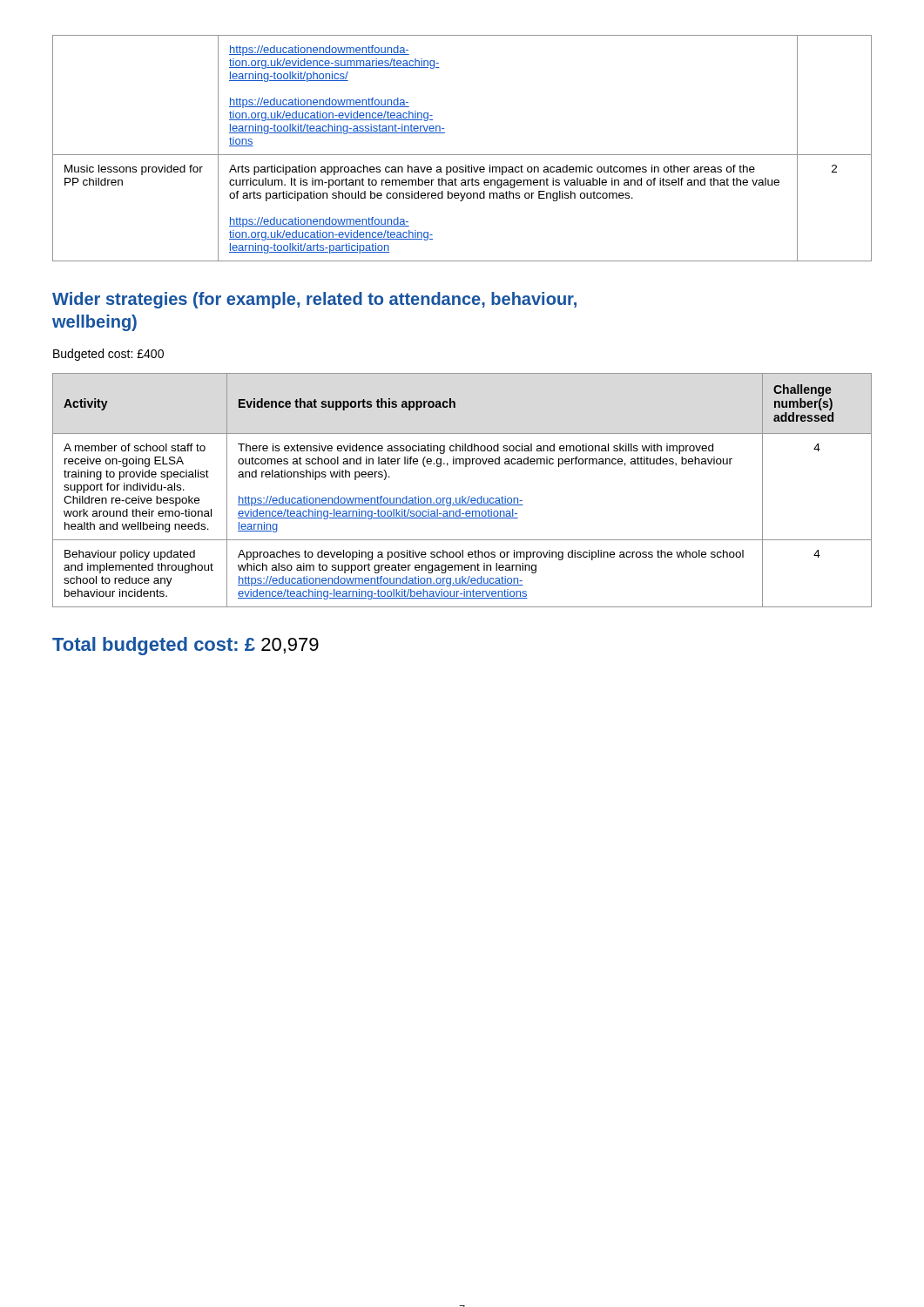Viewport: 924px width, 1307px height.
Task: Click on the table containing "Approaches to developing a"
Action: tap(462, 490)
